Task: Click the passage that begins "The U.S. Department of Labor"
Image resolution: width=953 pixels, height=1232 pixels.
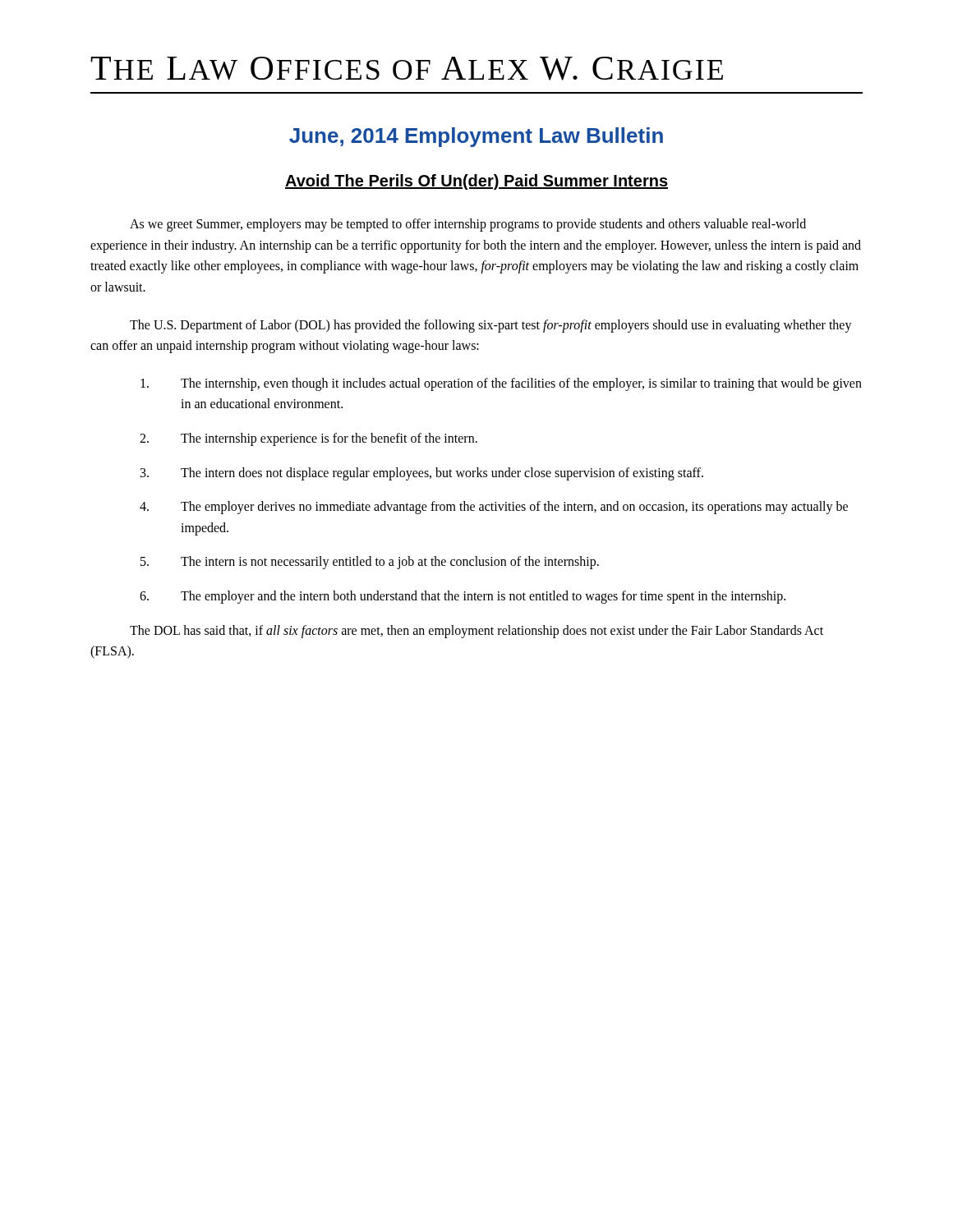Action: (x=476, y=335)
